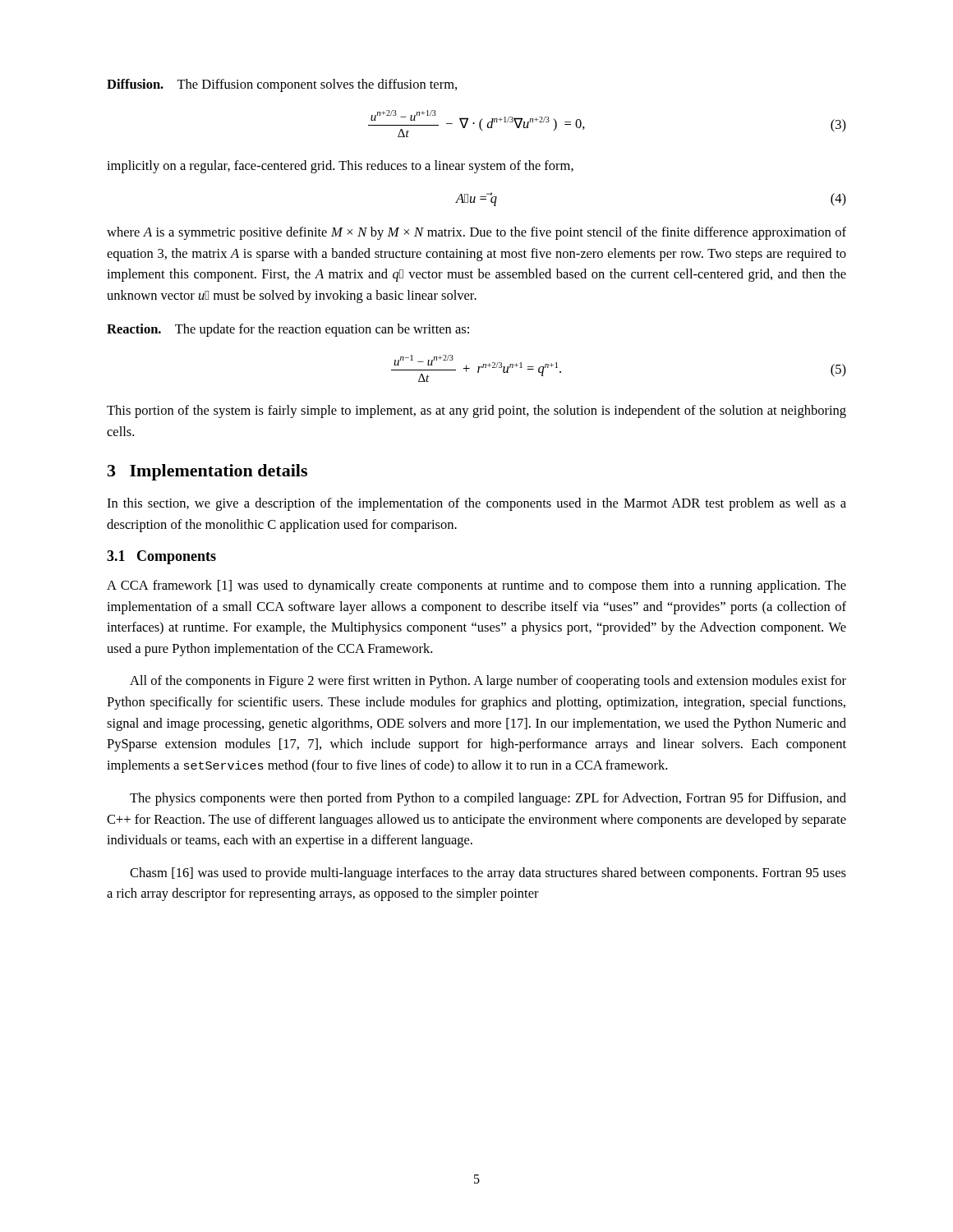Locate the section header with the text "3.1 Components"
The image size is (953, 1232).
click(161, 557)
